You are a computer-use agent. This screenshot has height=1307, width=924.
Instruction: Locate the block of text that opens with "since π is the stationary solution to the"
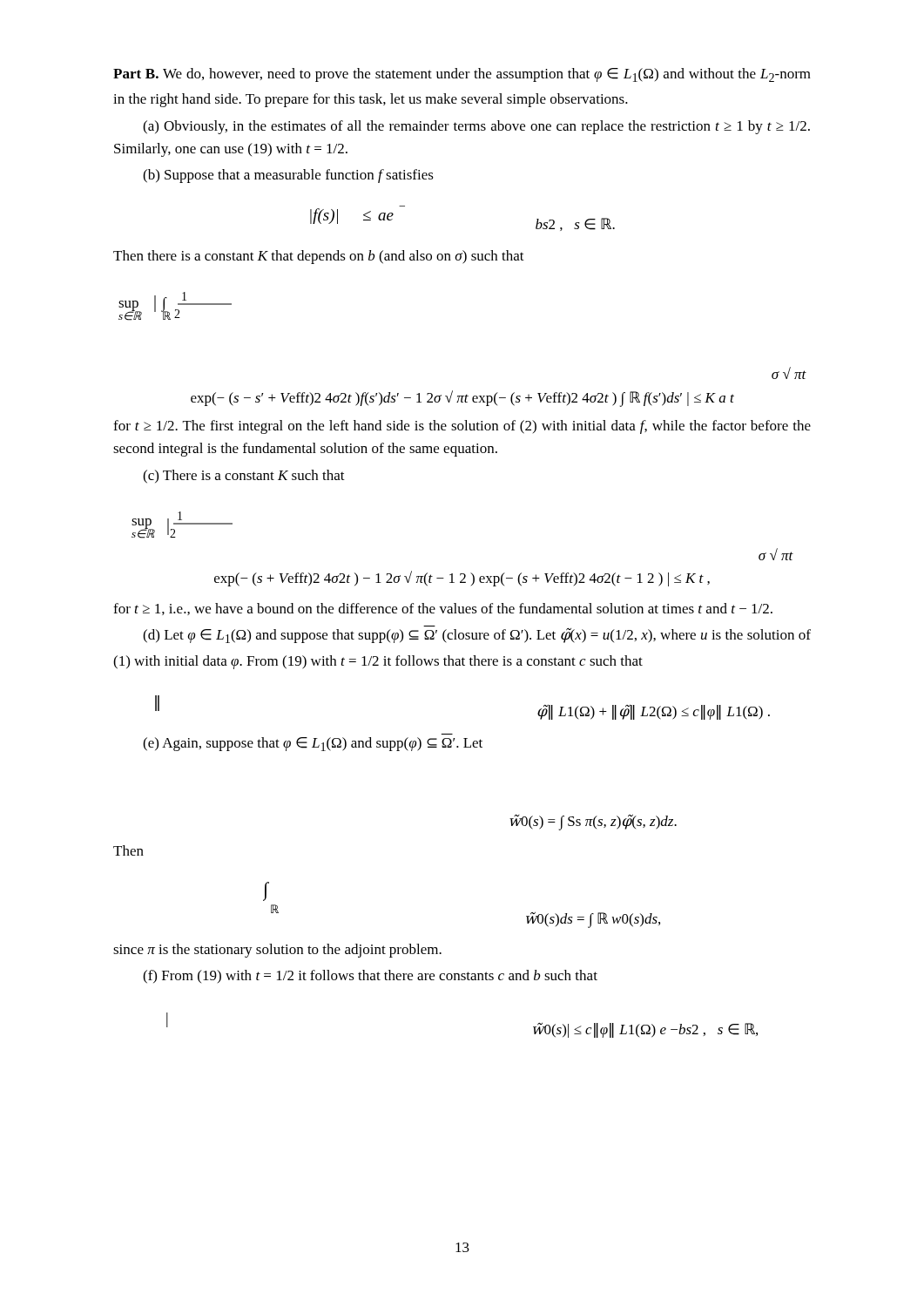point(277,951)
